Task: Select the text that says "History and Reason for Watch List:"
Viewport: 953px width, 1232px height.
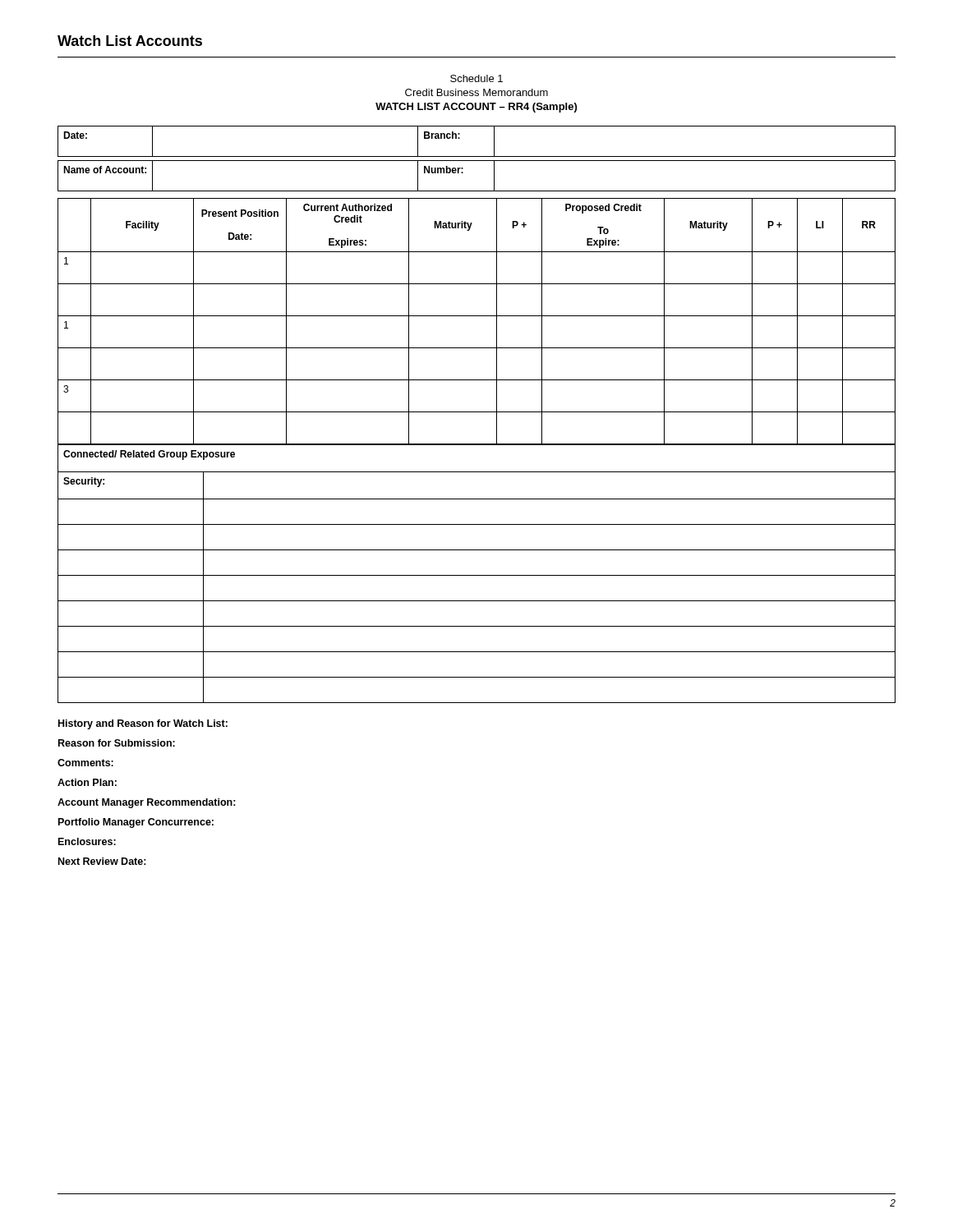Action: [143, 724]
